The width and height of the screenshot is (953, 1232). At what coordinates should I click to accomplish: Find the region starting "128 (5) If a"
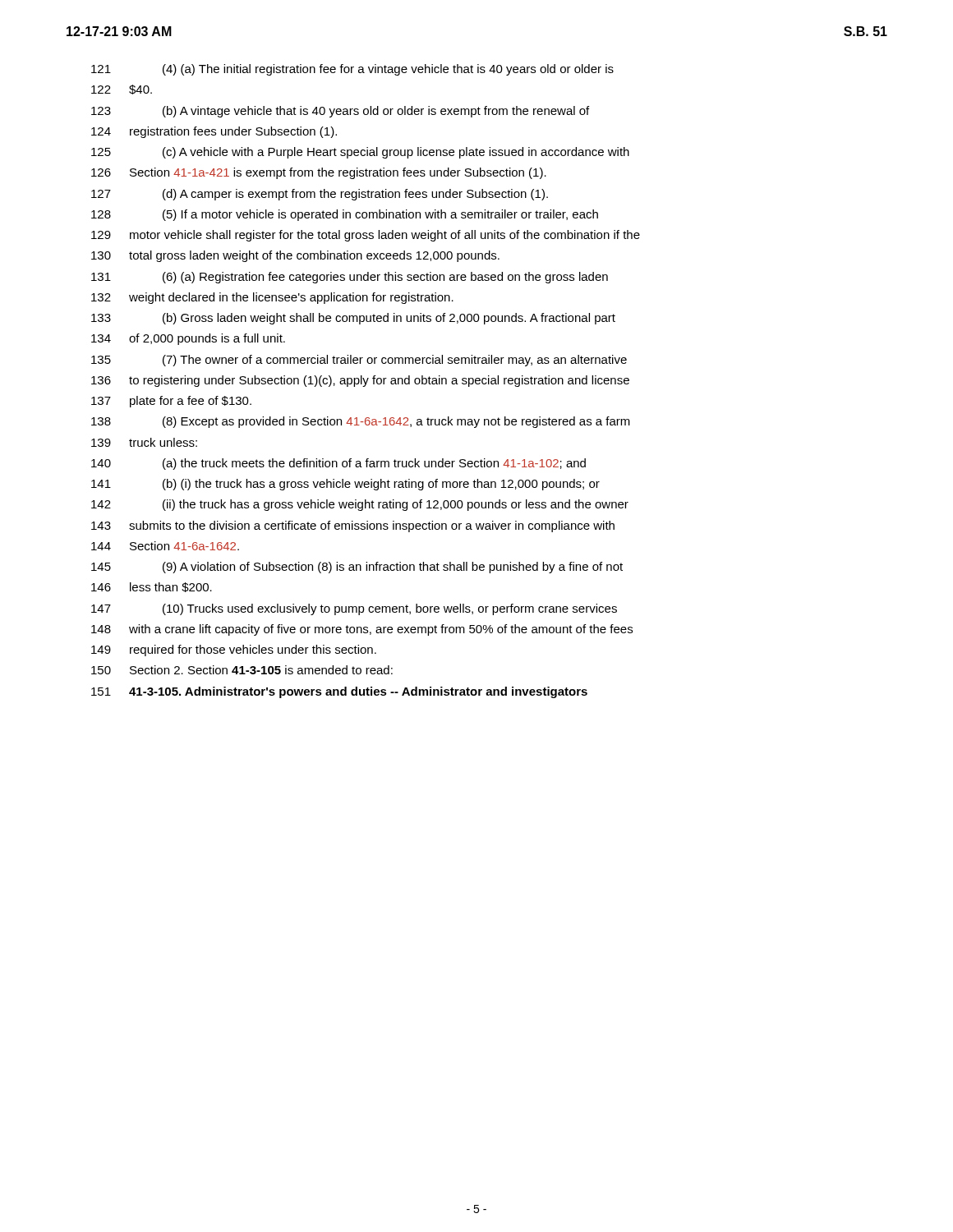(476, 214)
